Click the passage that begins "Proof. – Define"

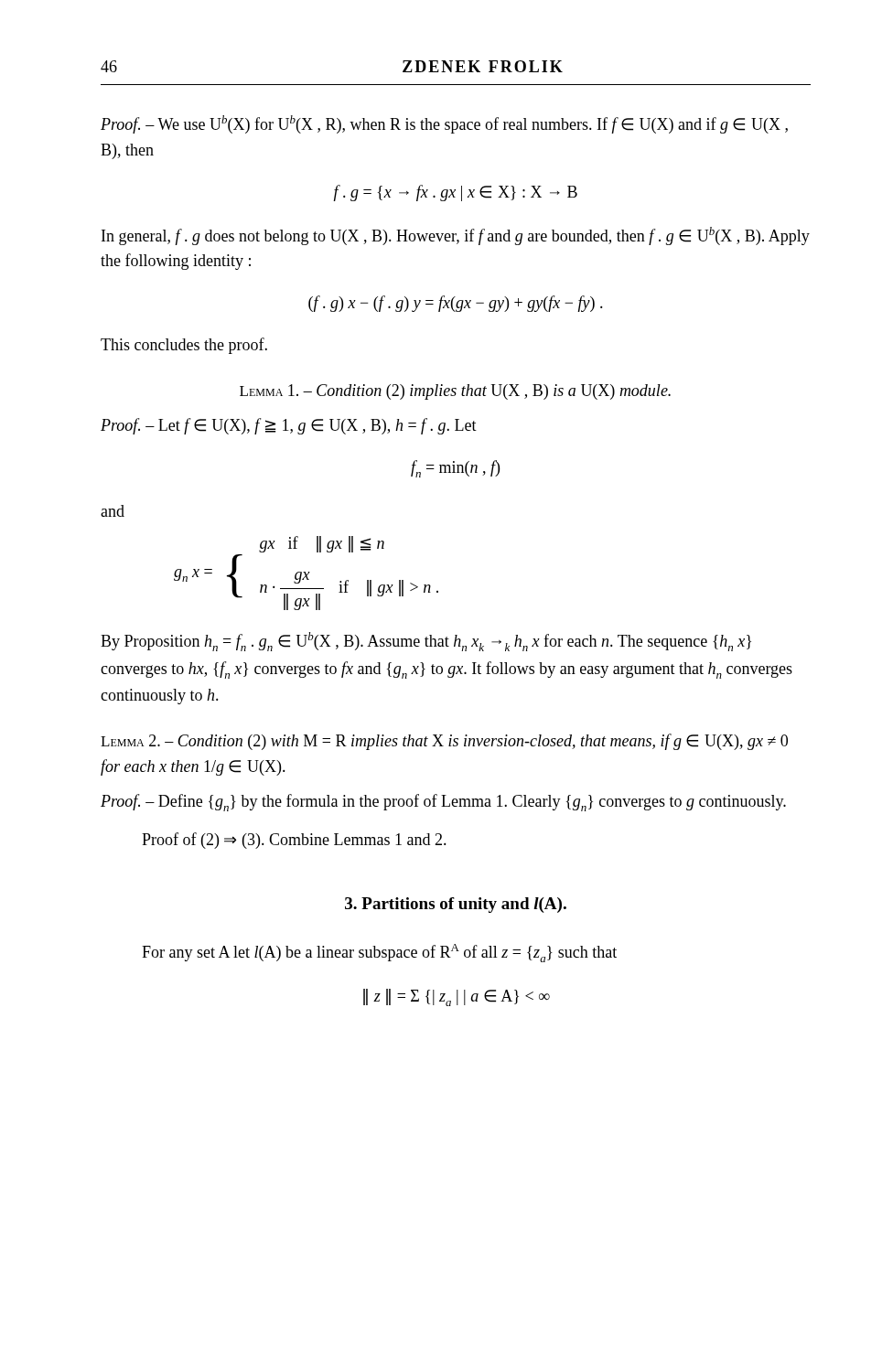[x=456, y=803]
